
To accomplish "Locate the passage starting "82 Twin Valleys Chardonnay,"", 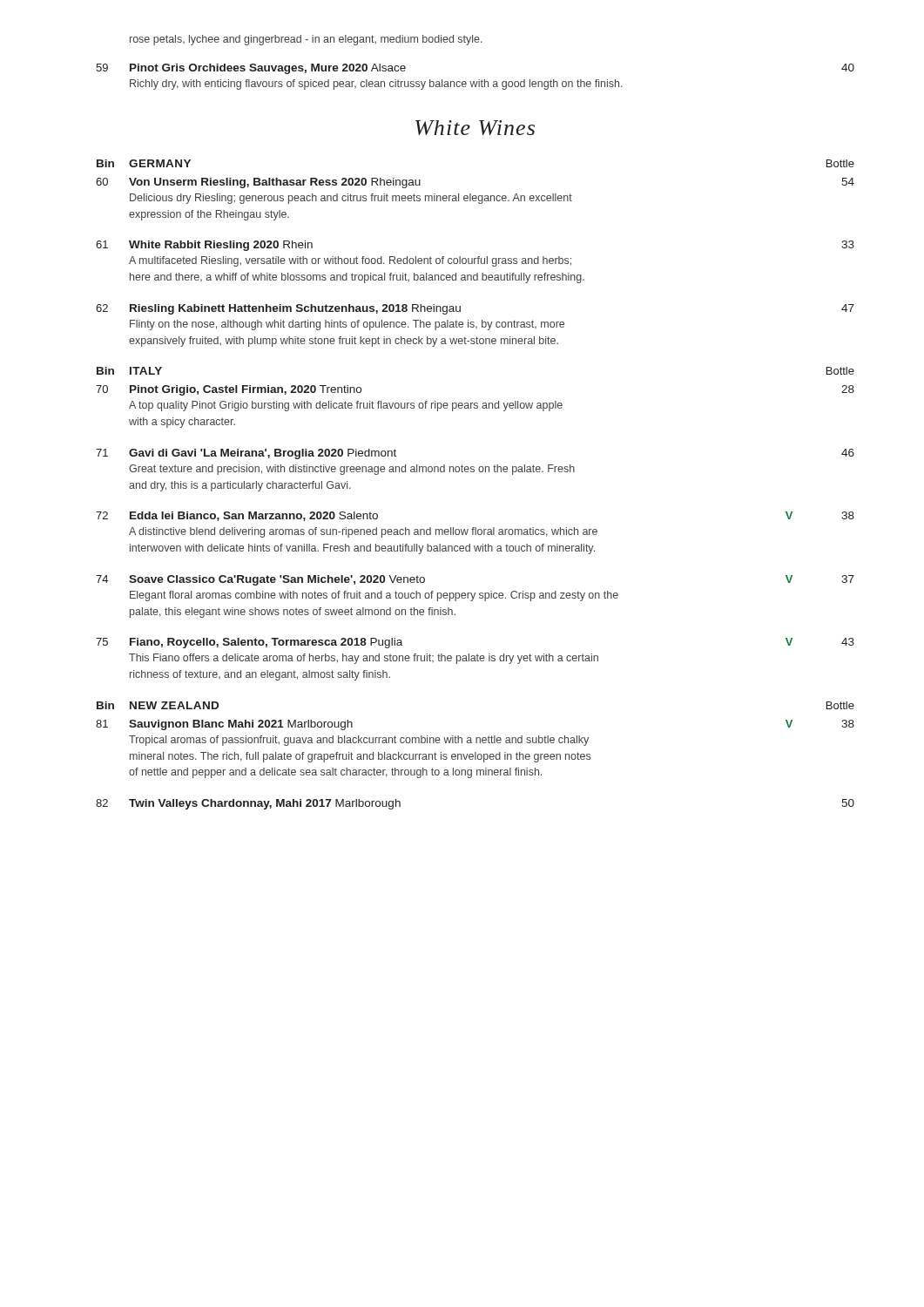I will [x=264, y=804].
